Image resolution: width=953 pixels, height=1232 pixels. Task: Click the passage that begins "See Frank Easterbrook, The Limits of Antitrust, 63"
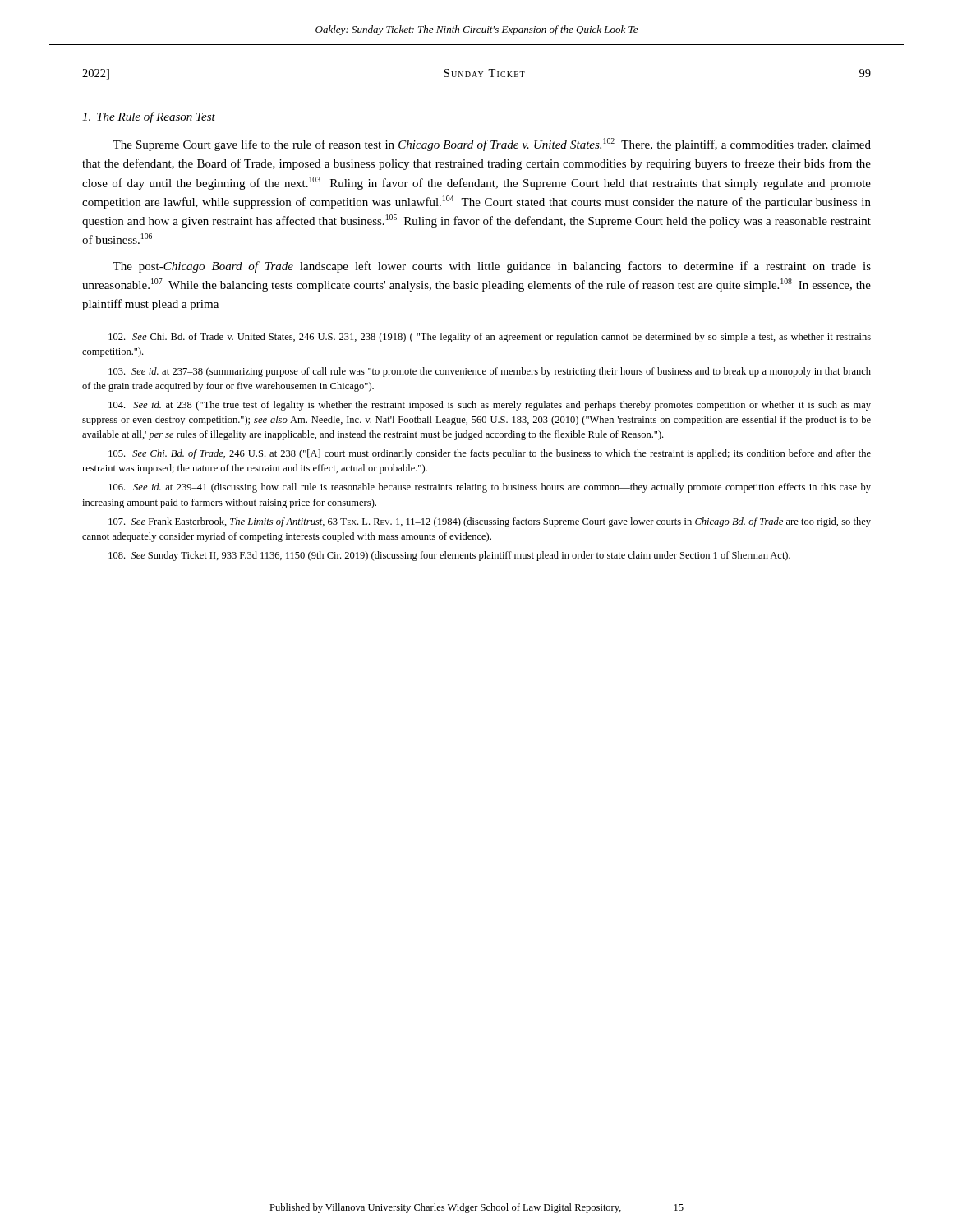(x=476, y=529)
